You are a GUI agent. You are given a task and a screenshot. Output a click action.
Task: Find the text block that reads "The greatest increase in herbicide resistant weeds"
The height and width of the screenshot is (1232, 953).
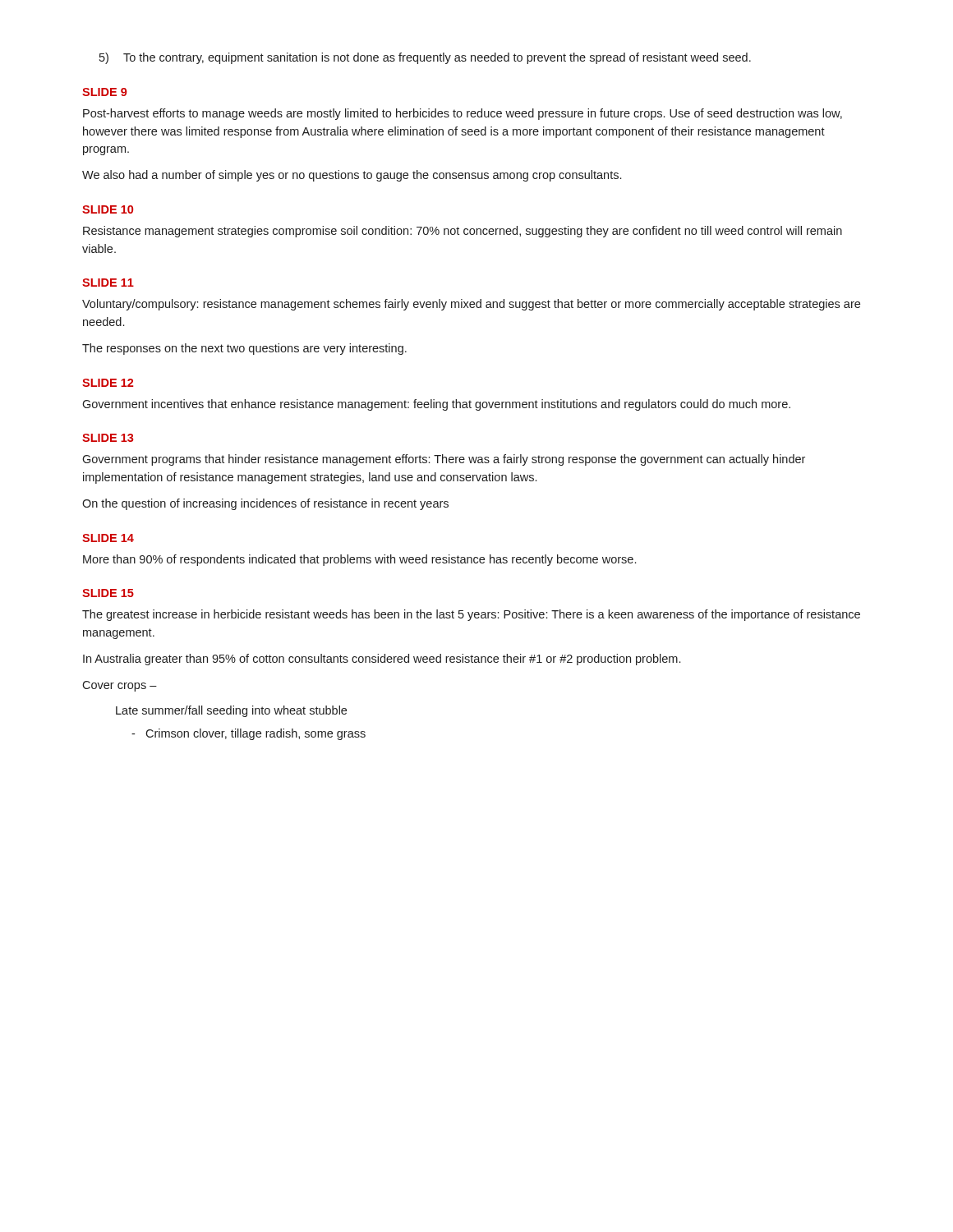point(471,624)
